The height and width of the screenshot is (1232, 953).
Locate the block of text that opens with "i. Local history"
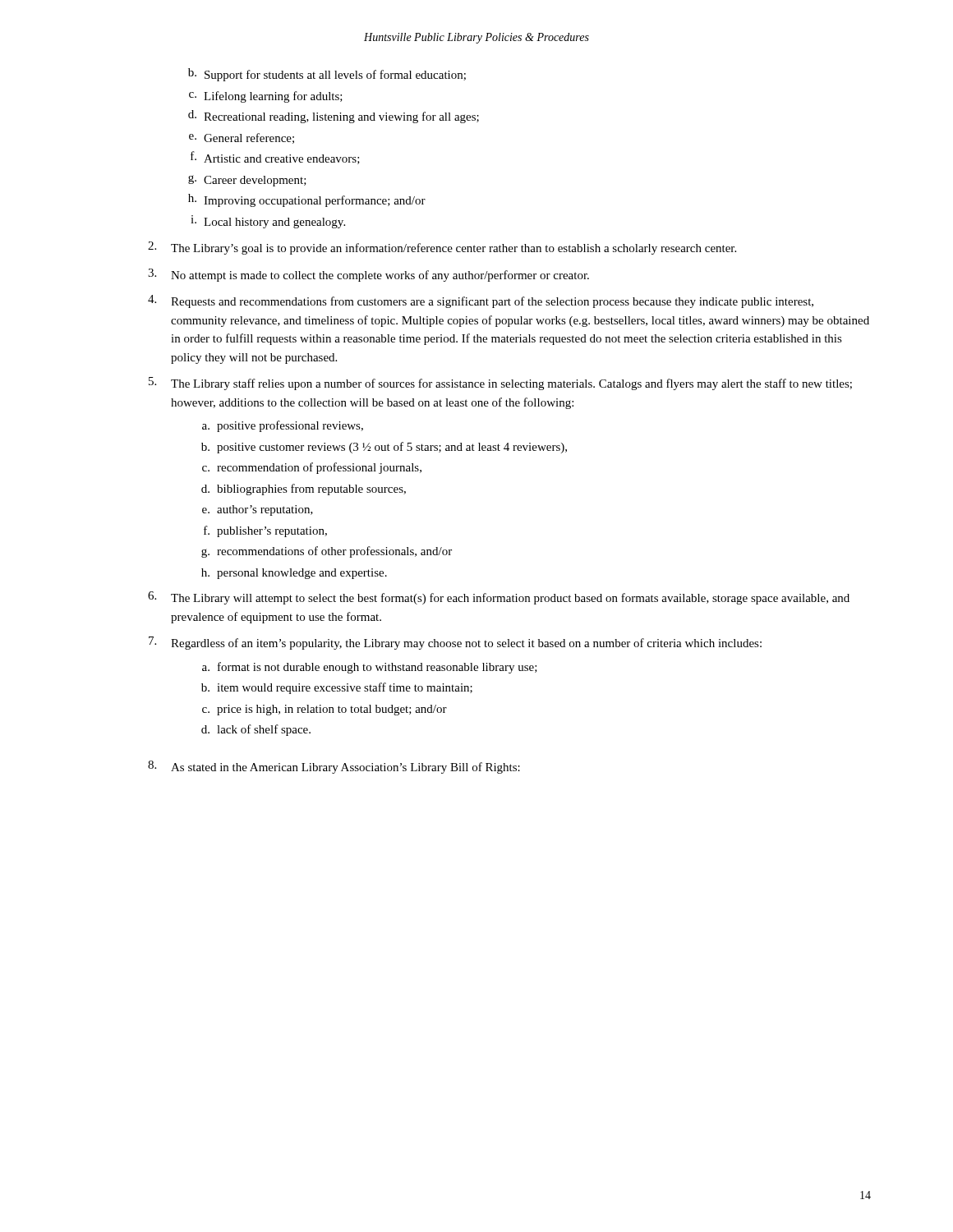coord(268,222)
